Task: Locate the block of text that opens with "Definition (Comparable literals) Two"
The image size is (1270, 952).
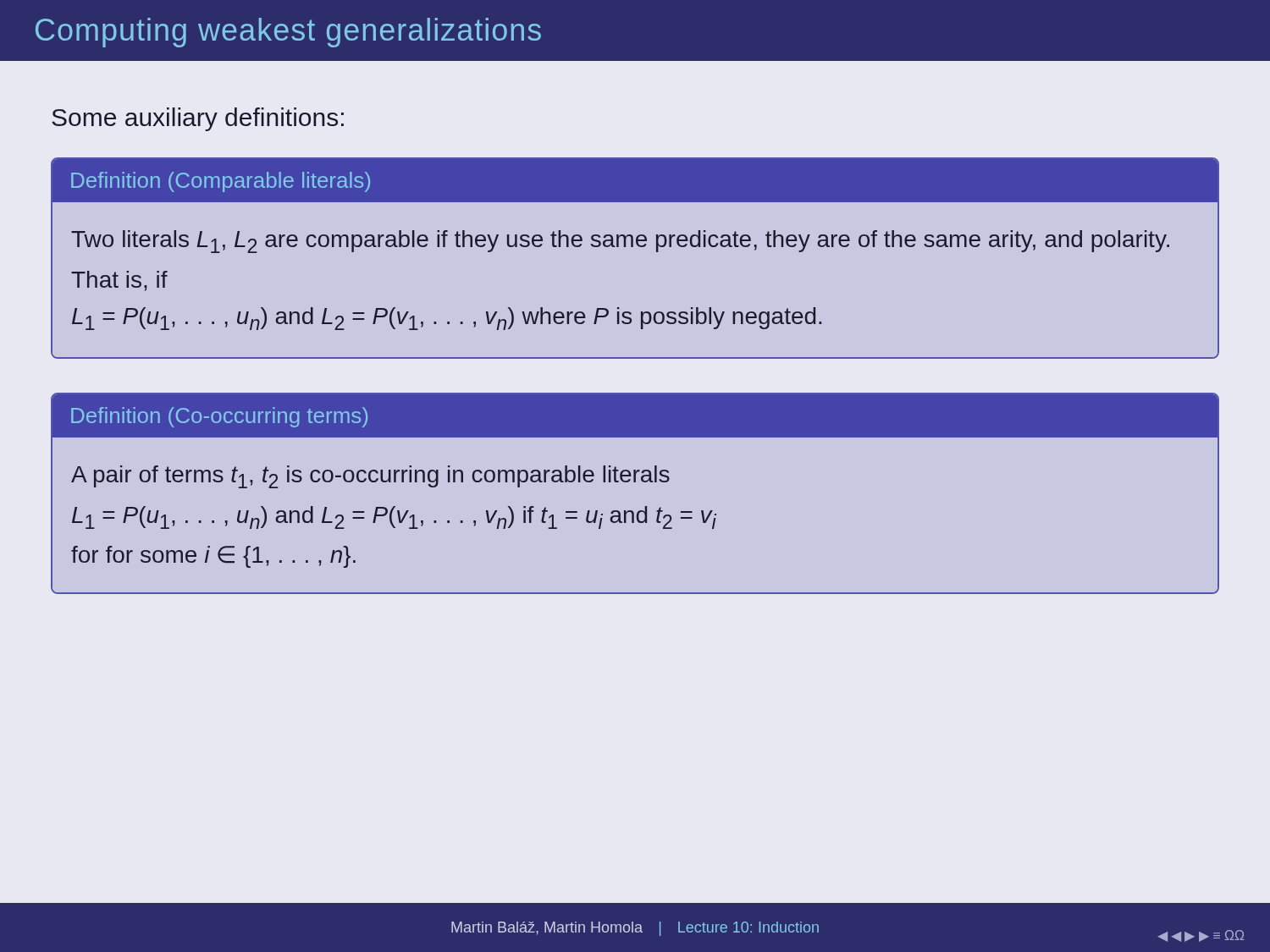Action: click(635, 258)
